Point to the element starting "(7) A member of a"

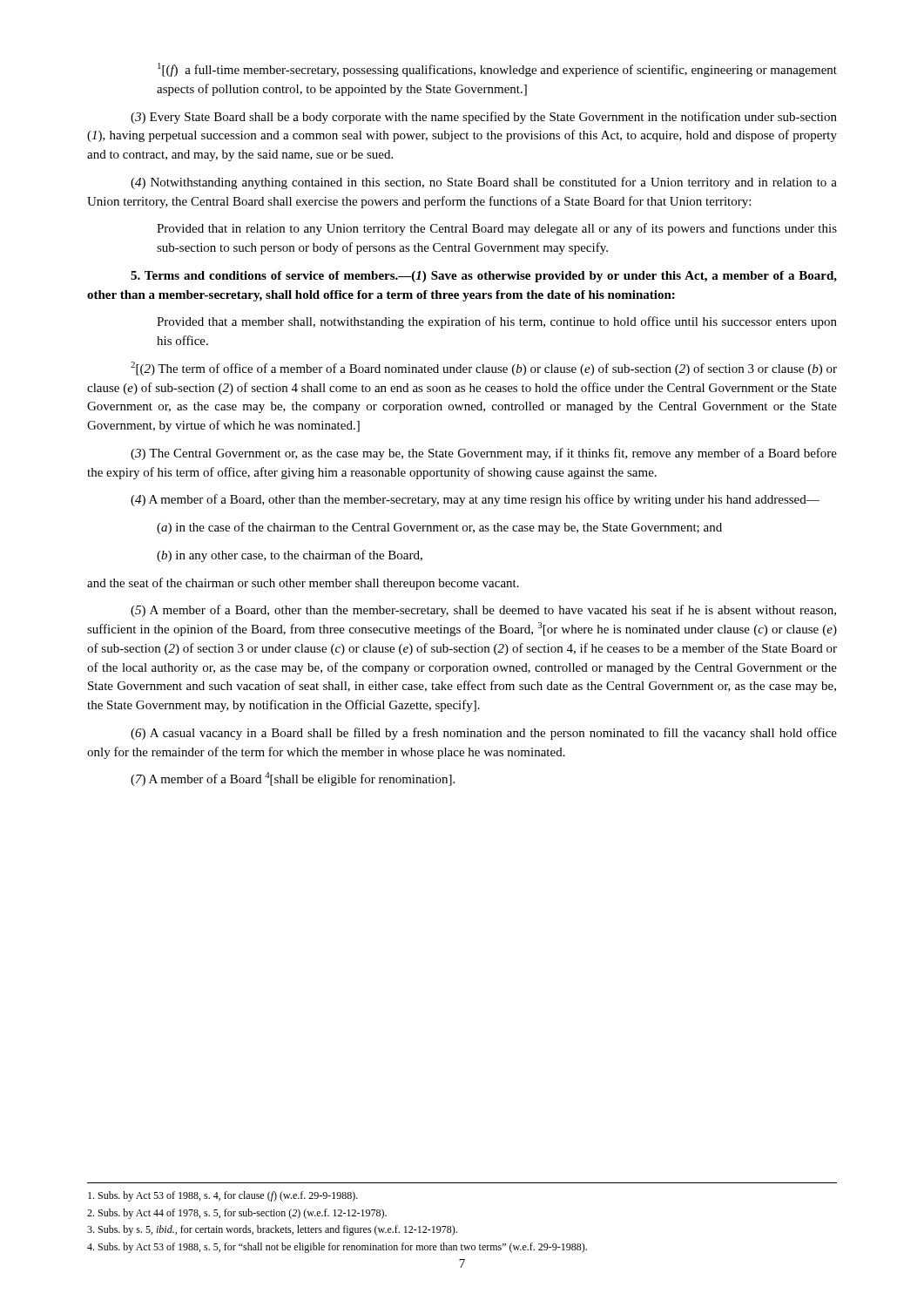[x=462, y=780]
